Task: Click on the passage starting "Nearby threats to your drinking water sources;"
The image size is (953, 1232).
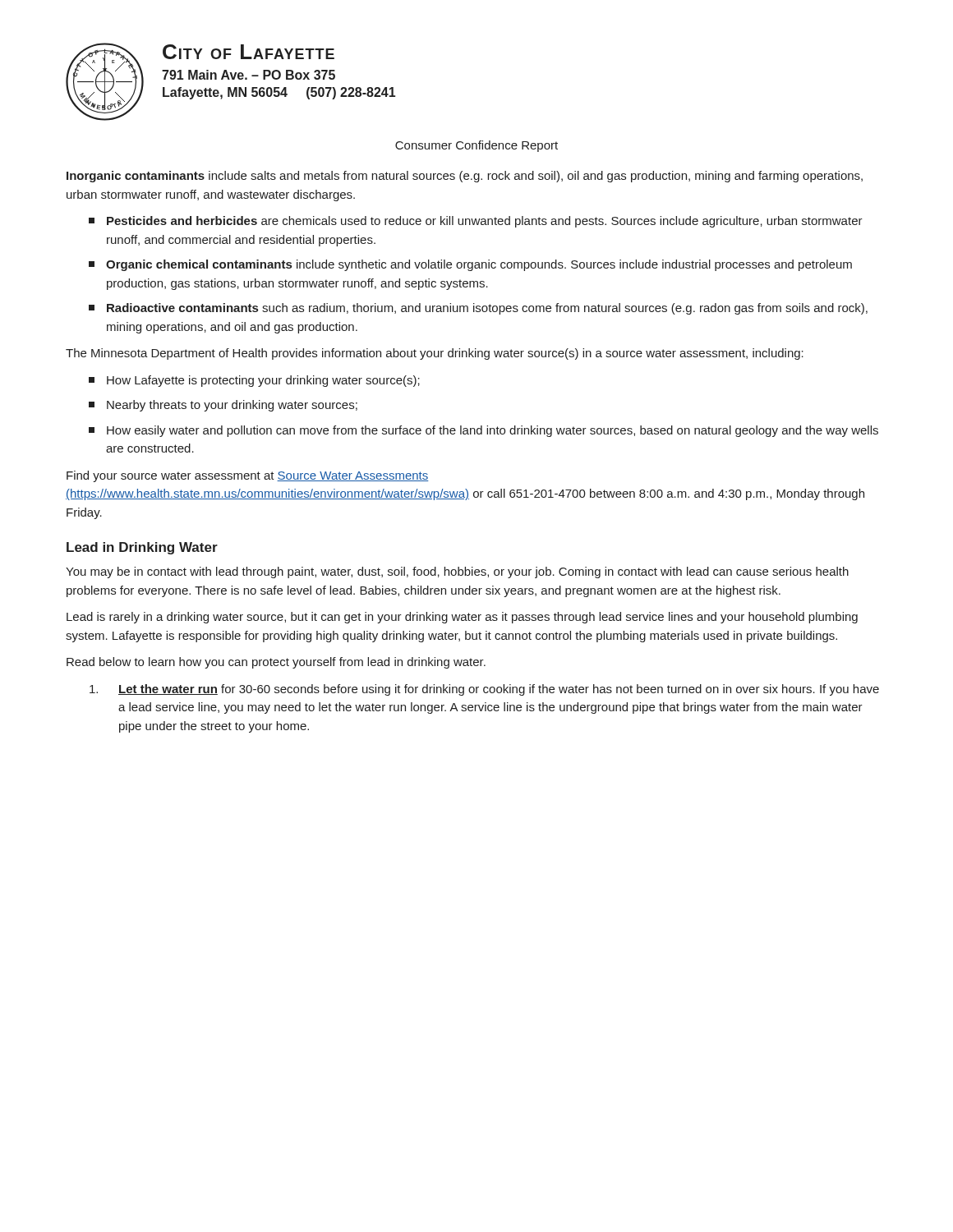Action: [223, 406]
